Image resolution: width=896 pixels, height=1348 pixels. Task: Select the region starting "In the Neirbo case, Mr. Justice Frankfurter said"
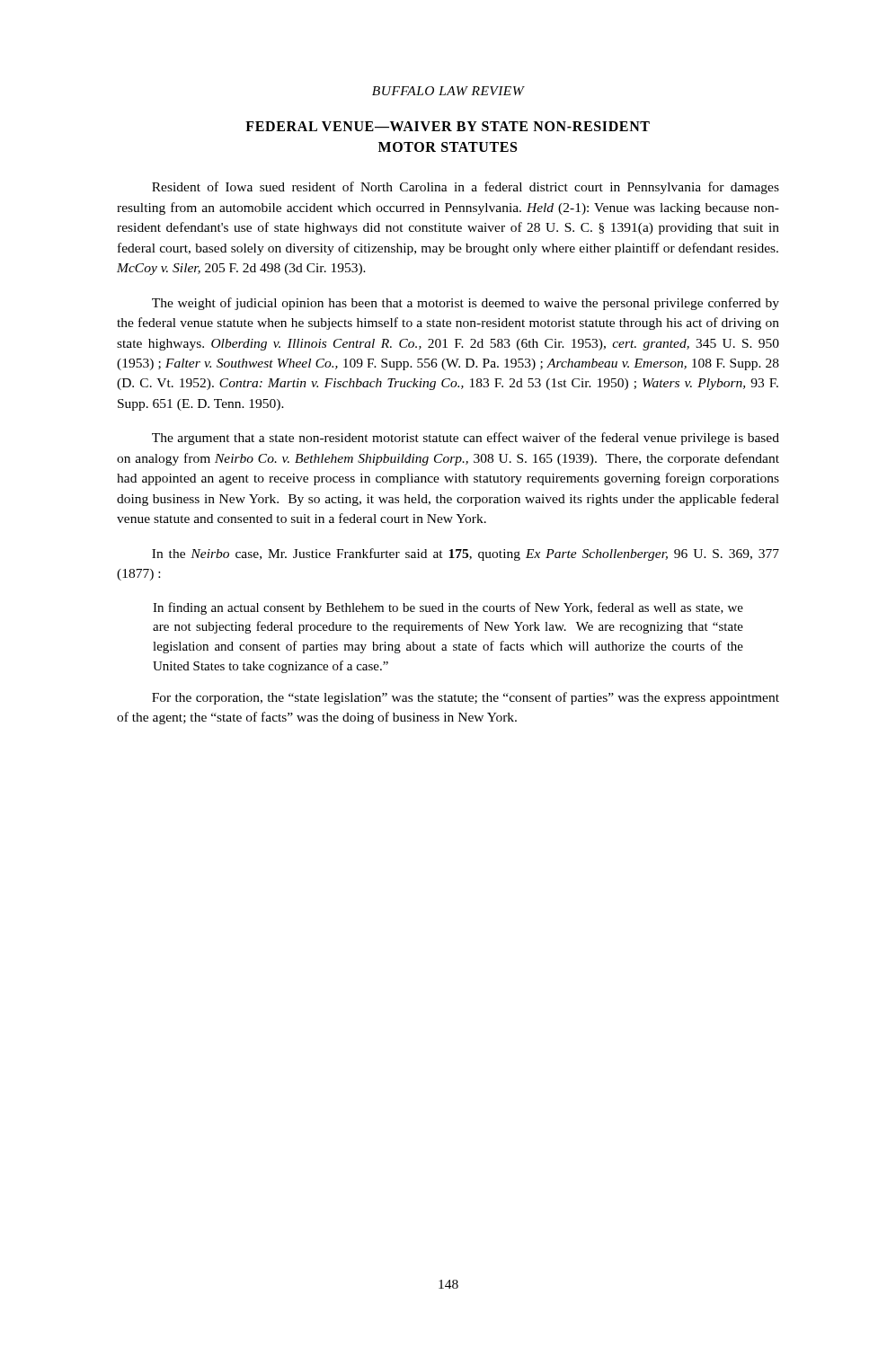pos(448,563)
